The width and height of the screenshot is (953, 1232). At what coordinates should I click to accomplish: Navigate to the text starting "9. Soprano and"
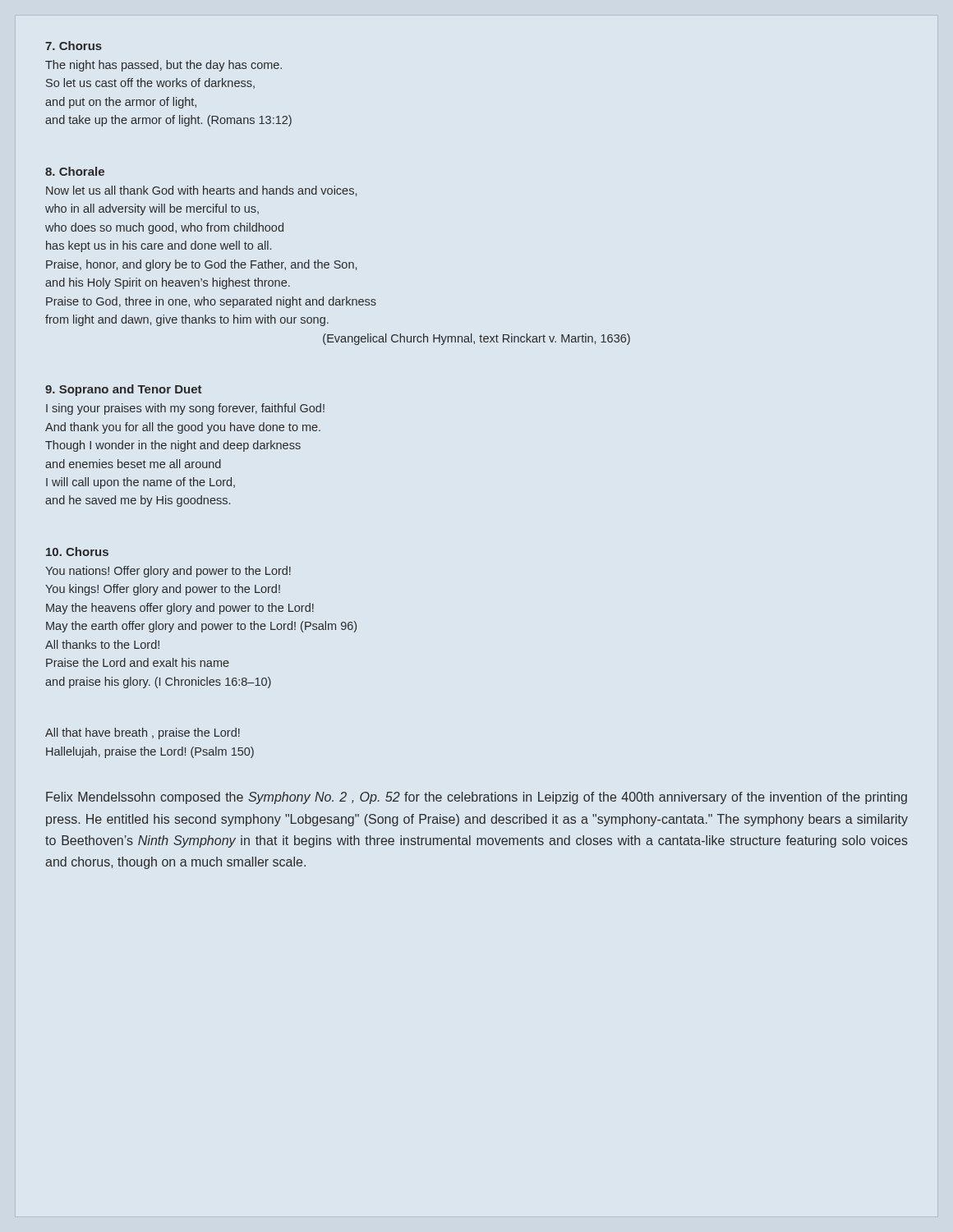[123, 389]
